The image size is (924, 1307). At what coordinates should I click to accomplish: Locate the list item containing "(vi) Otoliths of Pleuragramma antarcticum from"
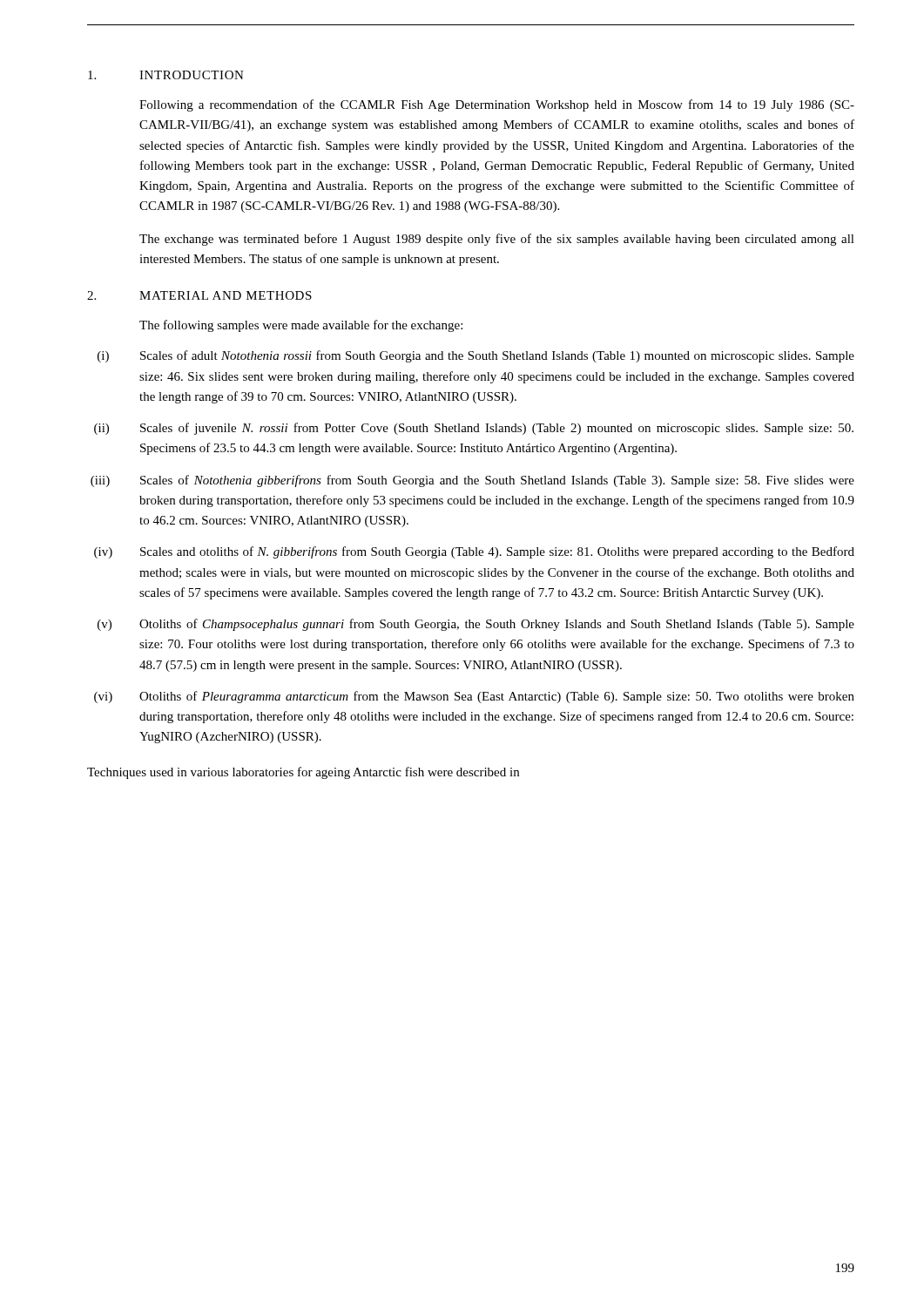[x=471, y=717]
